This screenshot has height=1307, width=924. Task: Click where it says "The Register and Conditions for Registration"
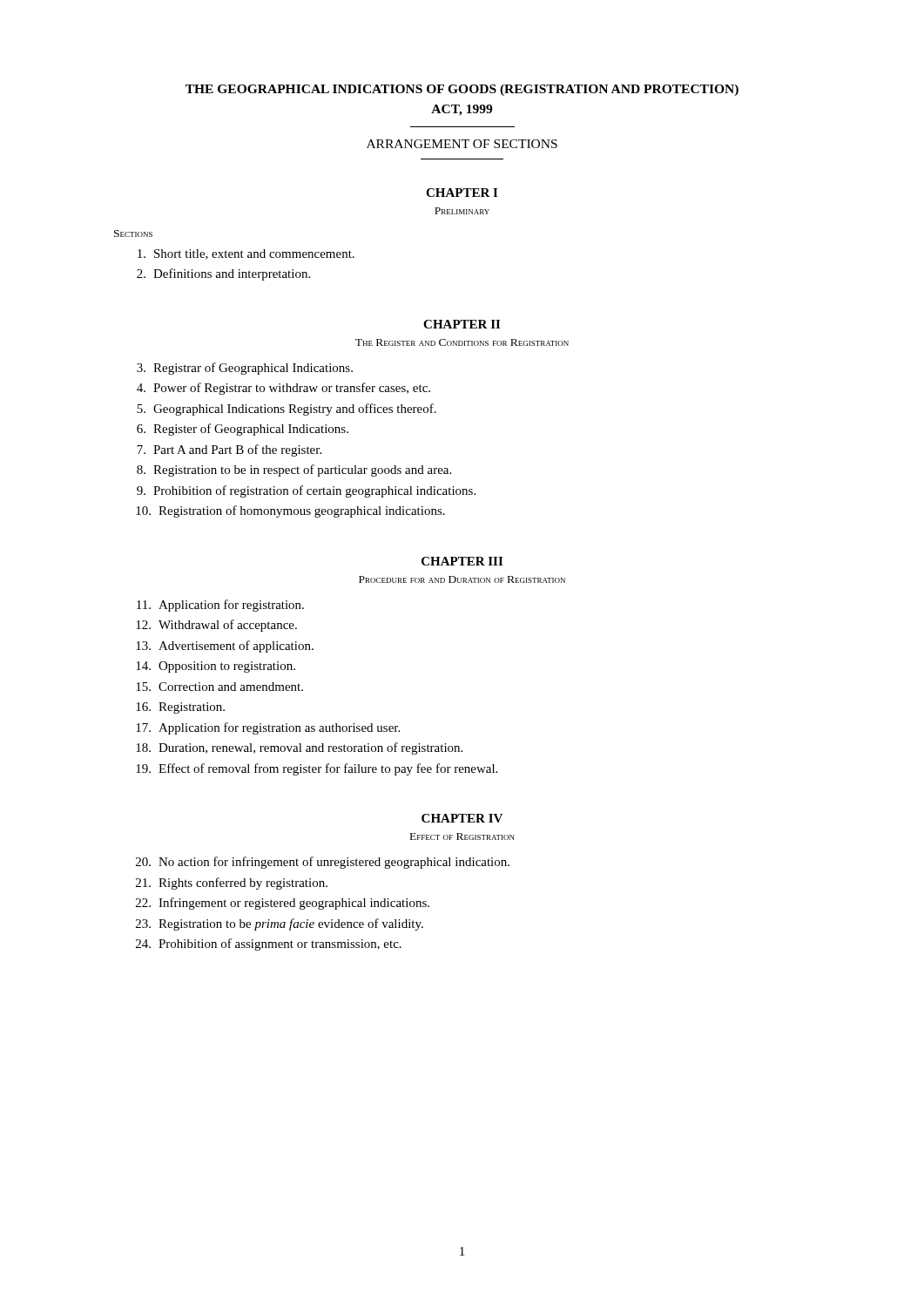(x=462, y=342)
